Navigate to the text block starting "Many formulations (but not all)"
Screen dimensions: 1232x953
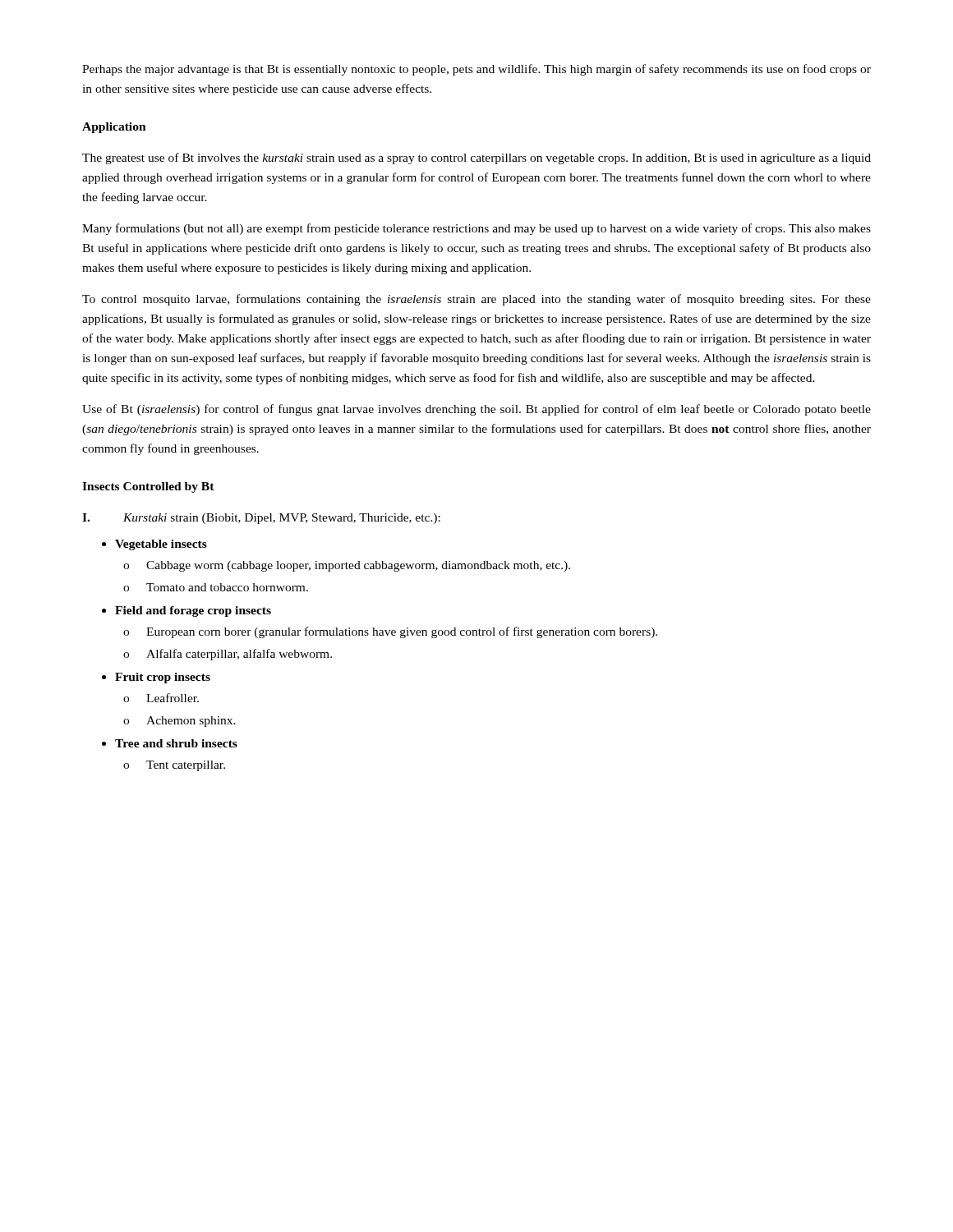point(476,248)
